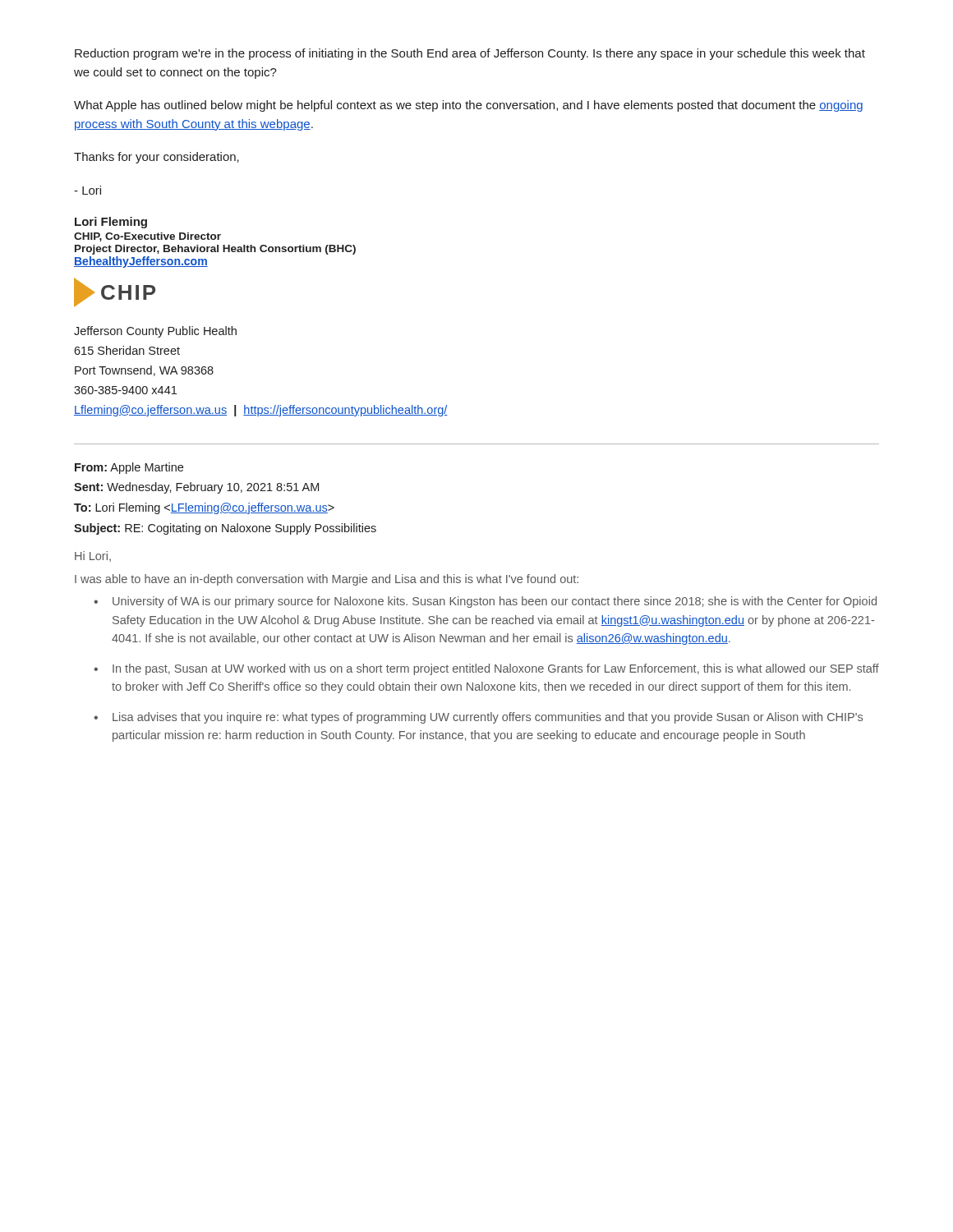Locate the text block containing "Jefferson County Public"

tap(155, 332)
